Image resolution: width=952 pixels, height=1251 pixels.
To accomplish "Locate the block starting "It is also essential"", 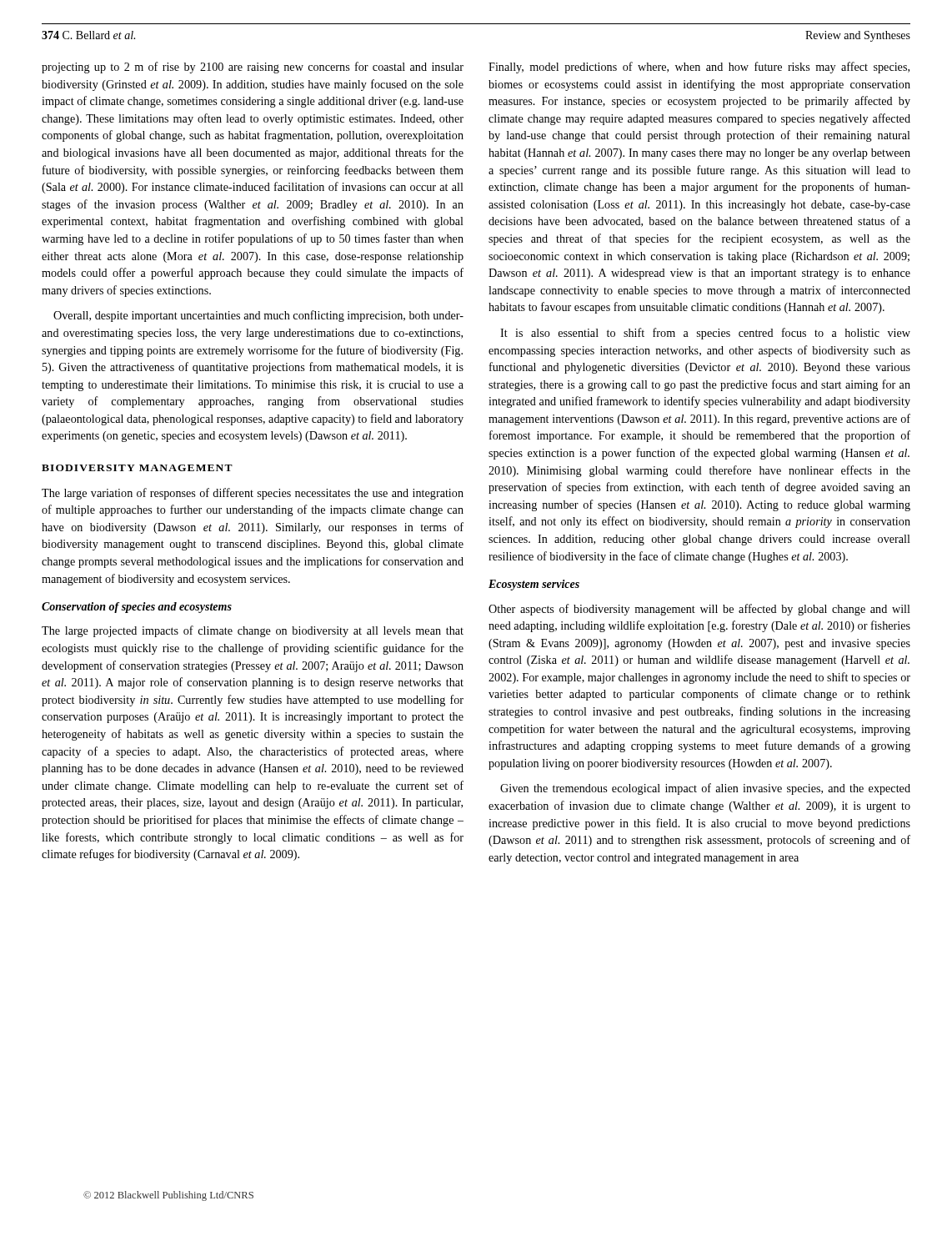I will point(699,445).
